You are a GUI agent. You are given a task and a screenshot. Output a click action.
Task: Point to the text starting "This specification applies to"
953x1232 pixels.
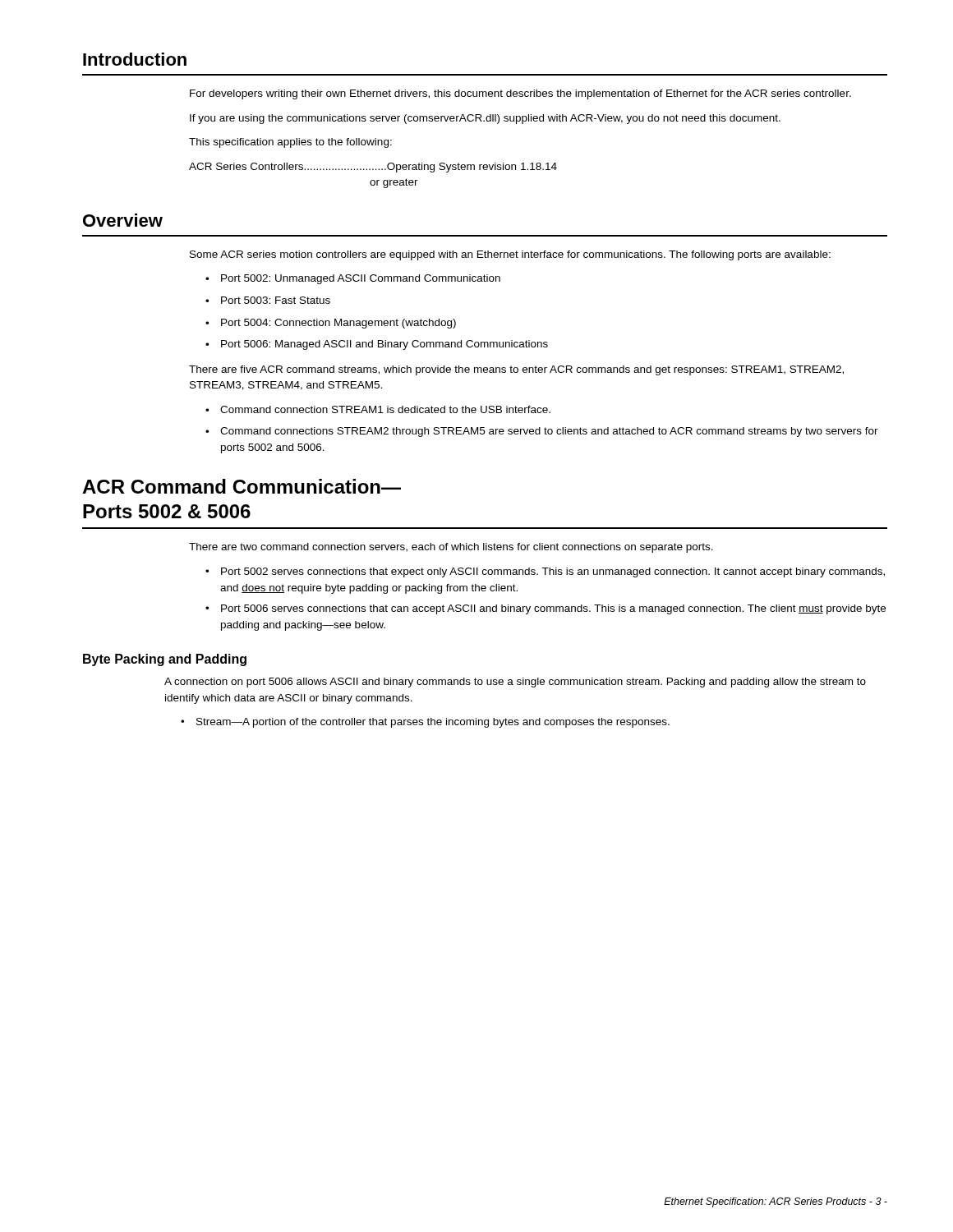tap(291, 142)
